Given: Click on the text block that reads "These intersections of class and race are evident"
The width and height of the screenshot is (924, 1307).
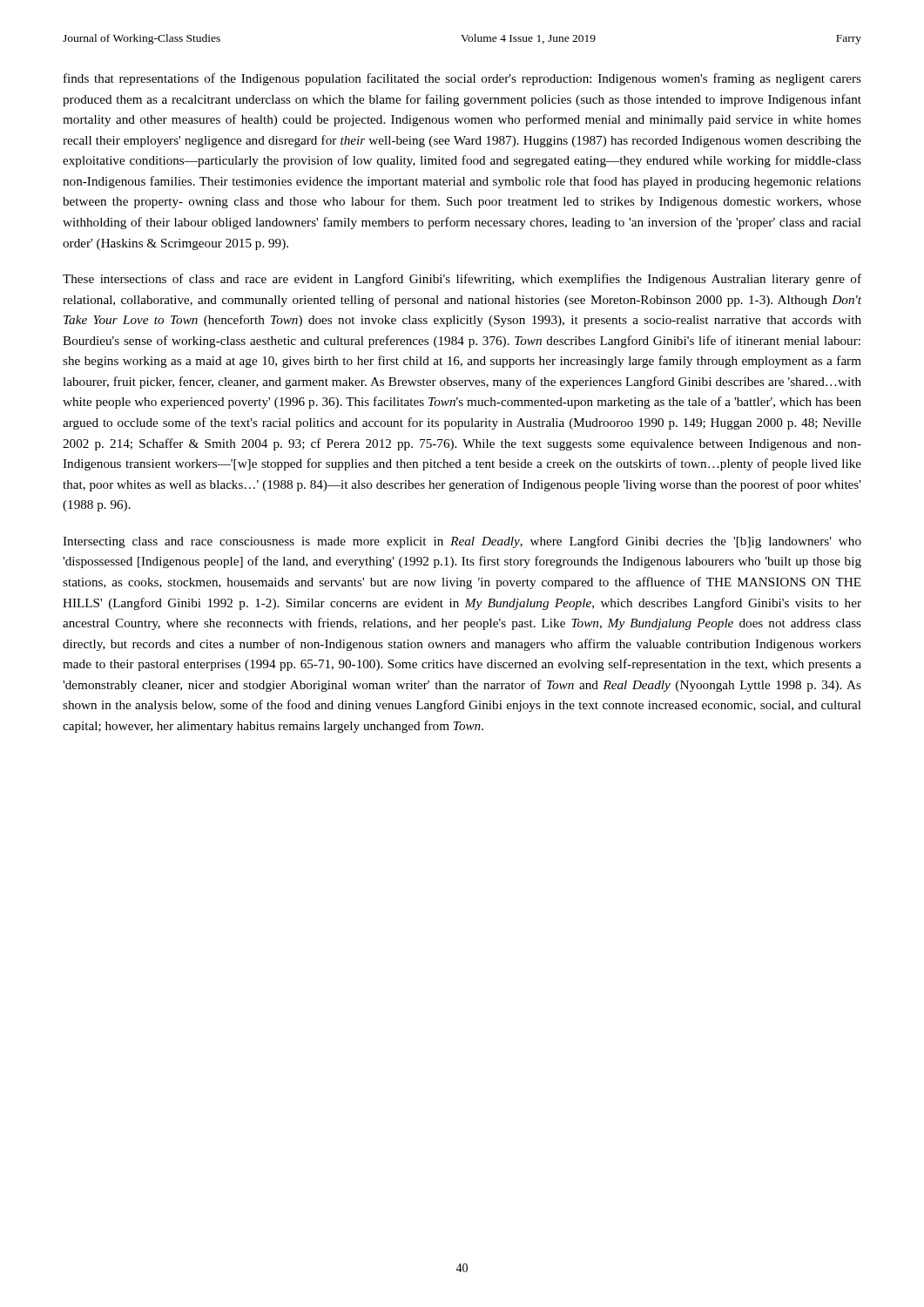Looking at the screenshot, I should (462, 392).
